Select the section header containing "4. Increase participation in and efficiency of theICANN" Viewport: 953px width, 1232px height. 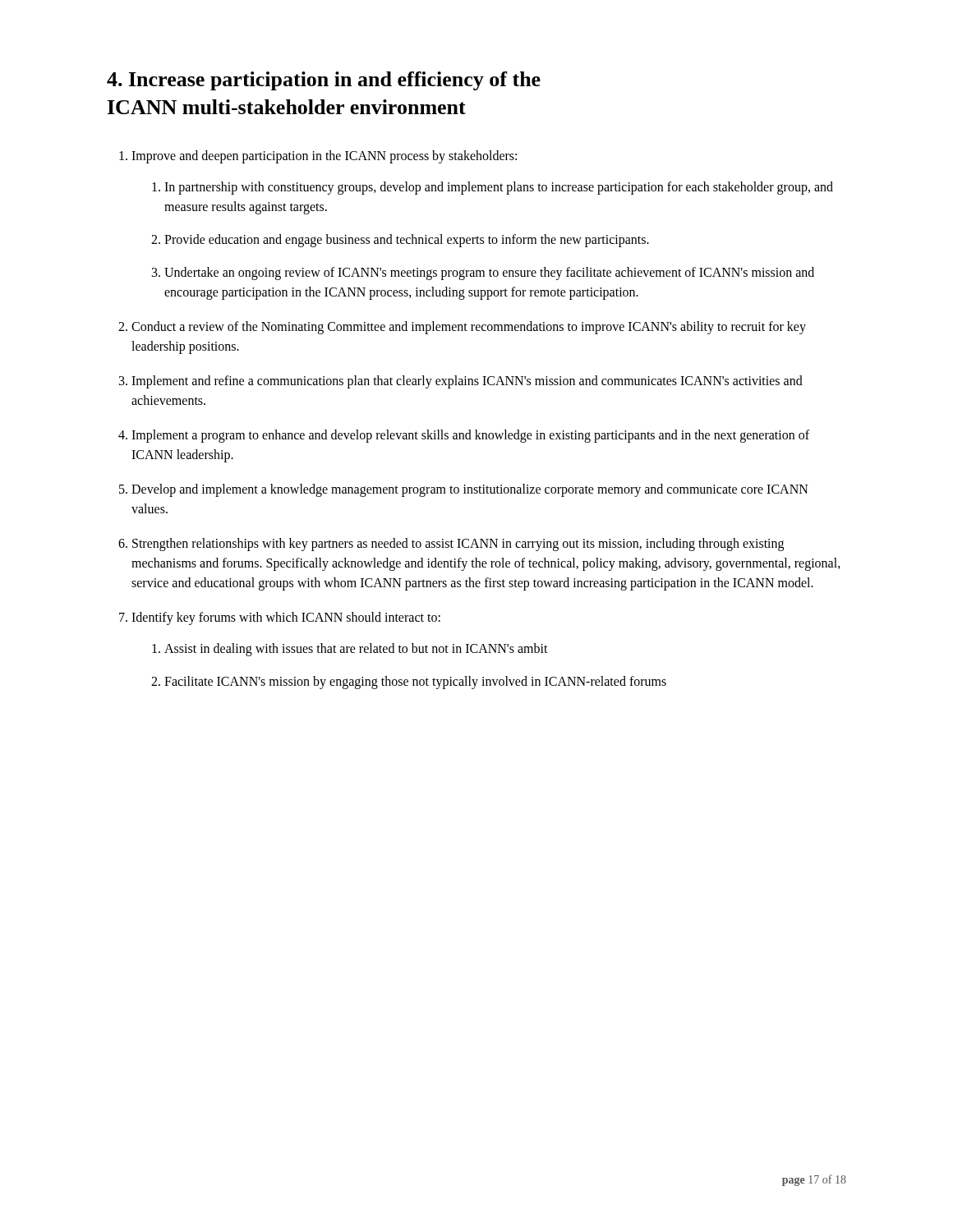[x=476, y=93]
